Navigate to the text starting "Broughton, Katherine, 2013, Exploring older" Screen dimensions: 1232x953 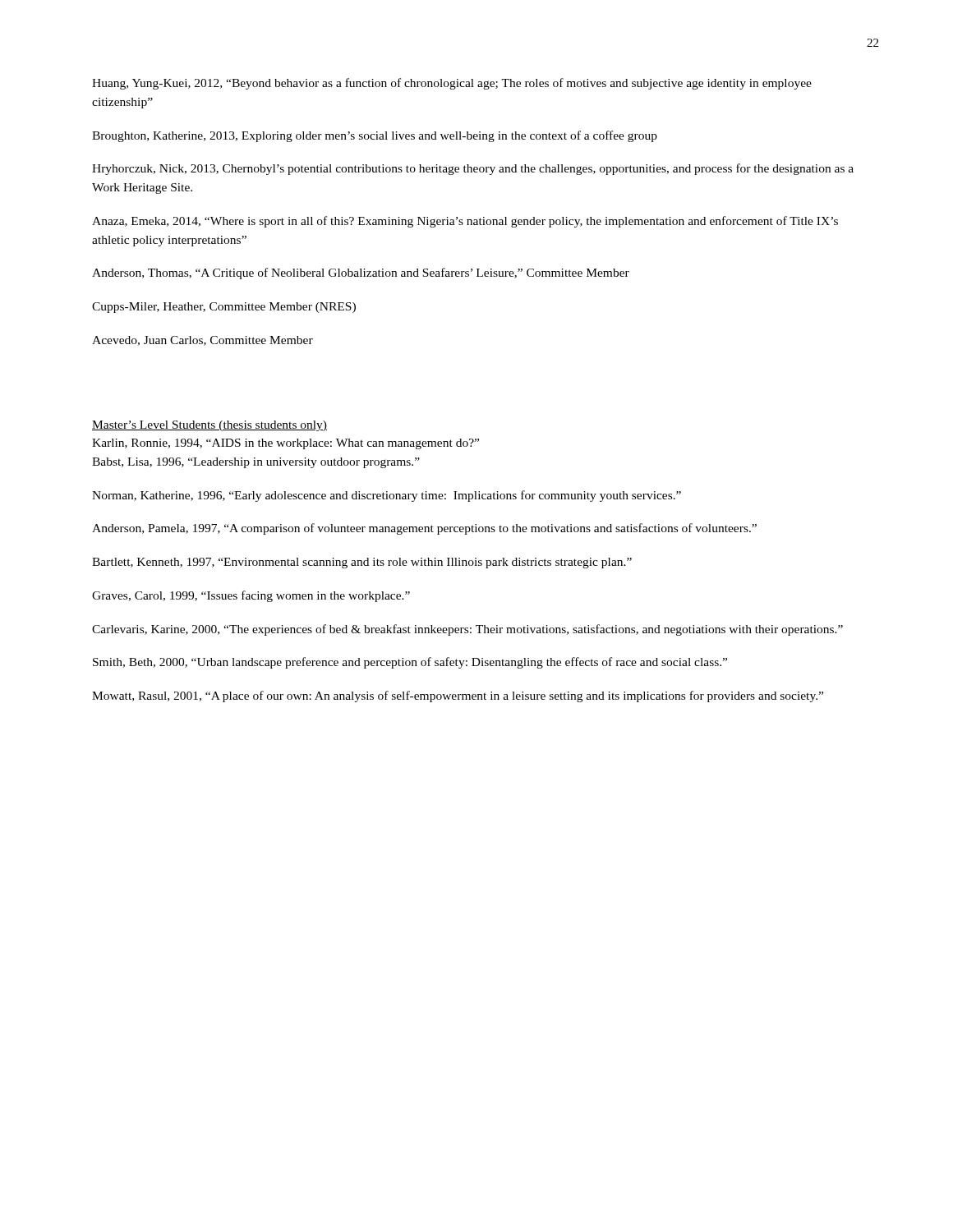click(375, 135)
